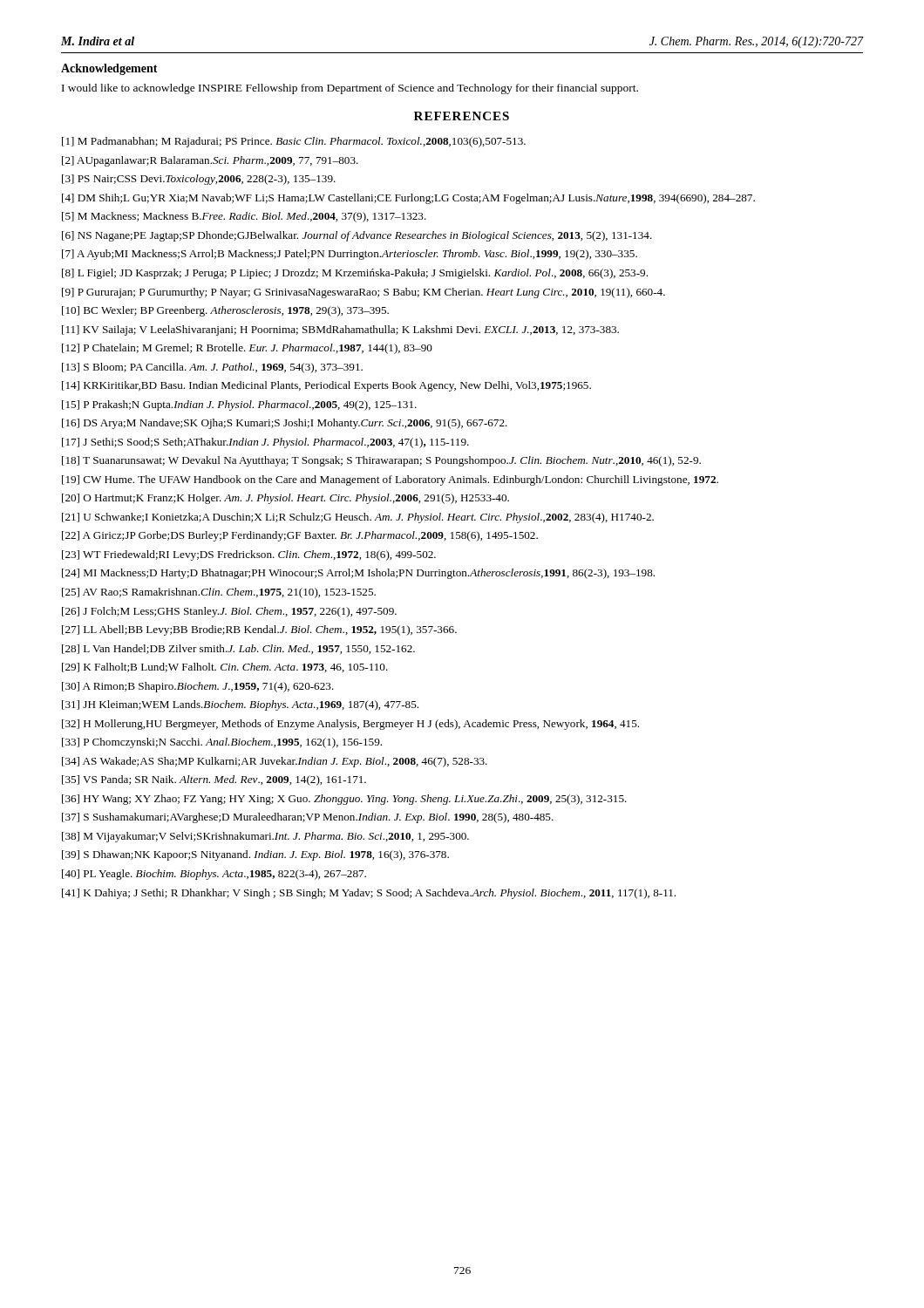
Task: Navigate to the text block starting "[11] KV Sailaja; V LeelaShivaranjani; H Poornima;"
Action: 340,329
